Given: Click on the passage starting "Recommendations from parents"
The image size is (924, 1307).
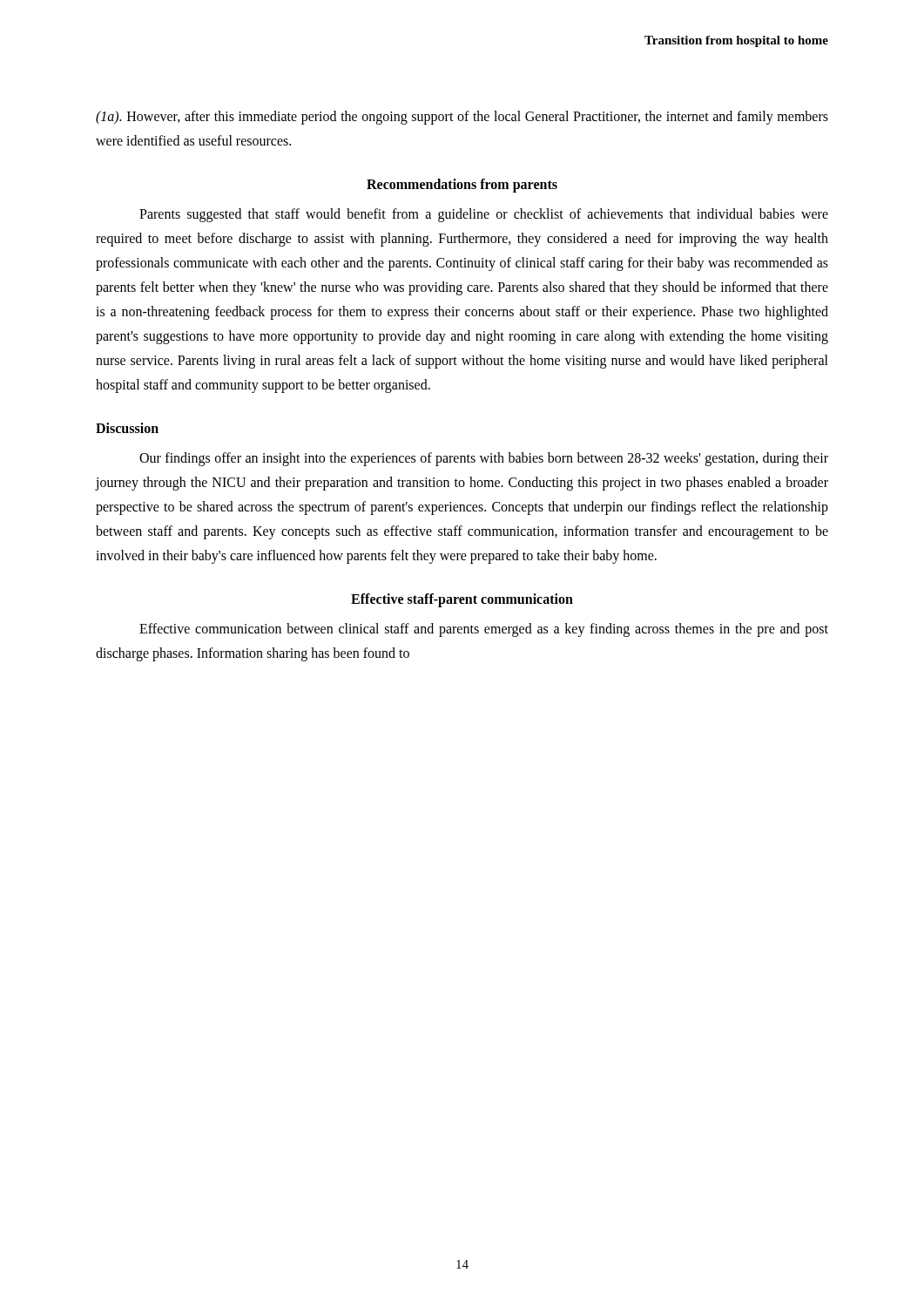Looking at the screenshot, I should 462,184.
